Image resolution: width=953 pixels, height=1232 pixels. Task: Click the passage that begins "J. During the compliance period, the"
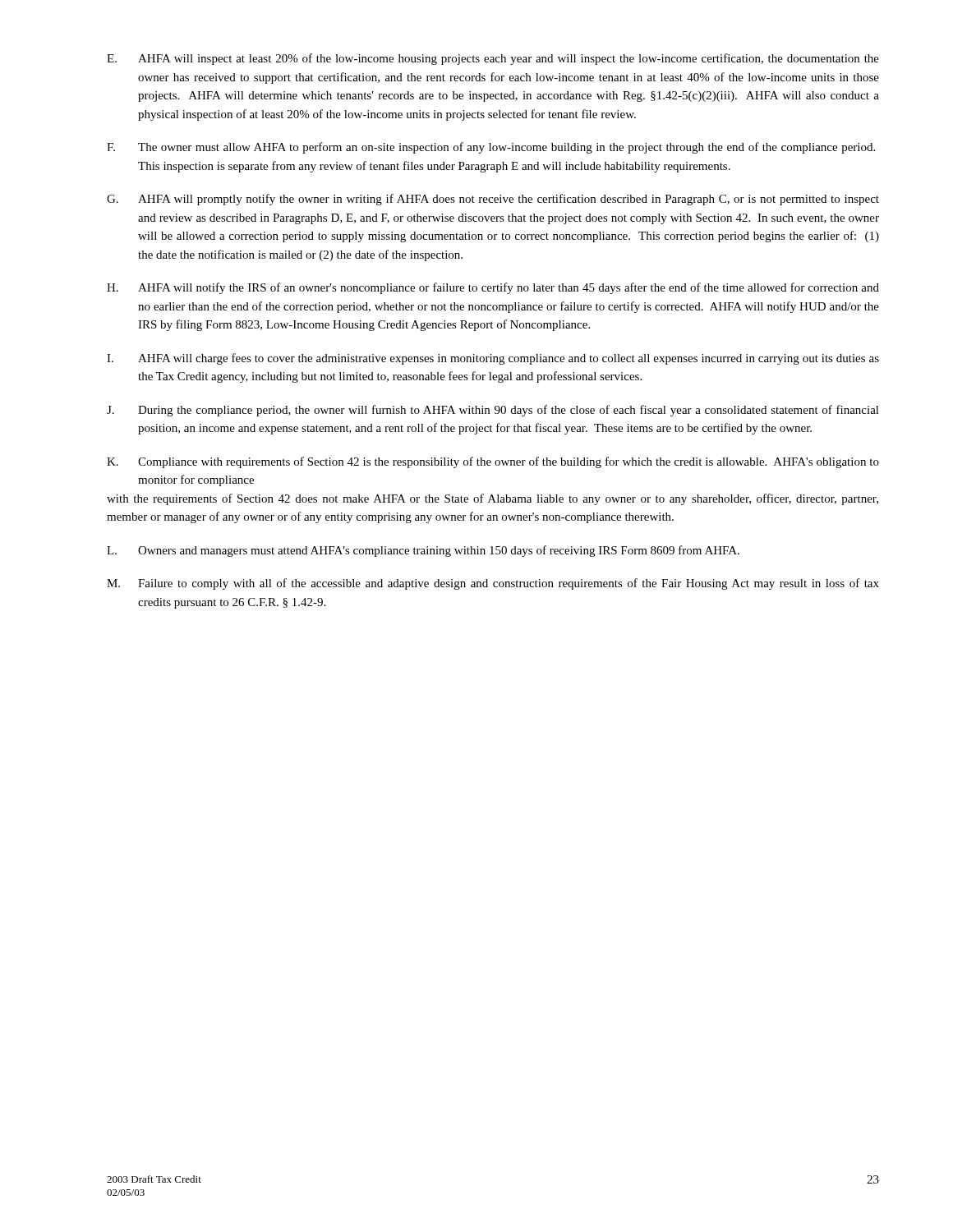click(x=493, y=419)
